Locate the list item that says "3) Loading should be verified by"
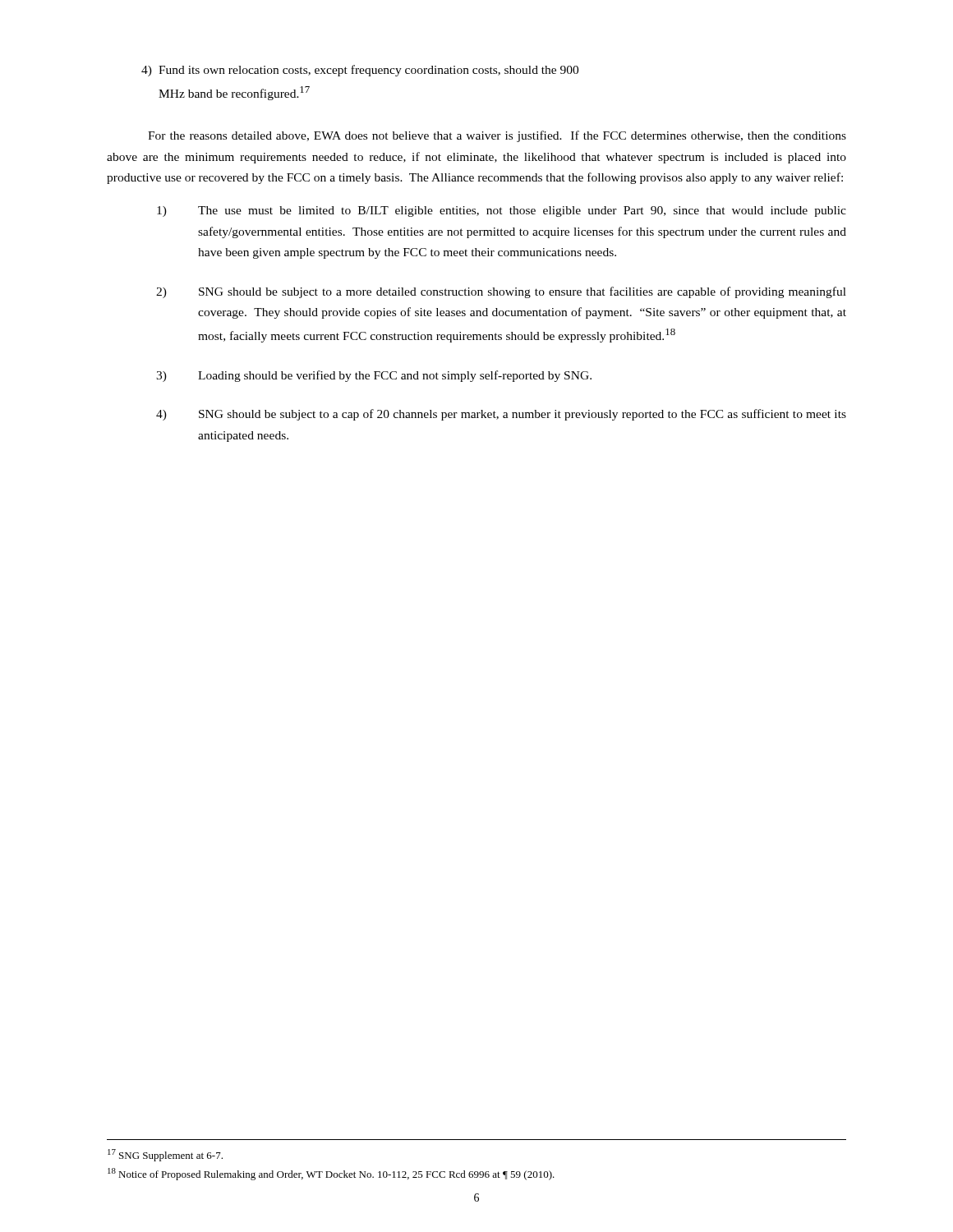This screenshot has width=953, height=1232. pyautogui.click(x=501, y=375)
